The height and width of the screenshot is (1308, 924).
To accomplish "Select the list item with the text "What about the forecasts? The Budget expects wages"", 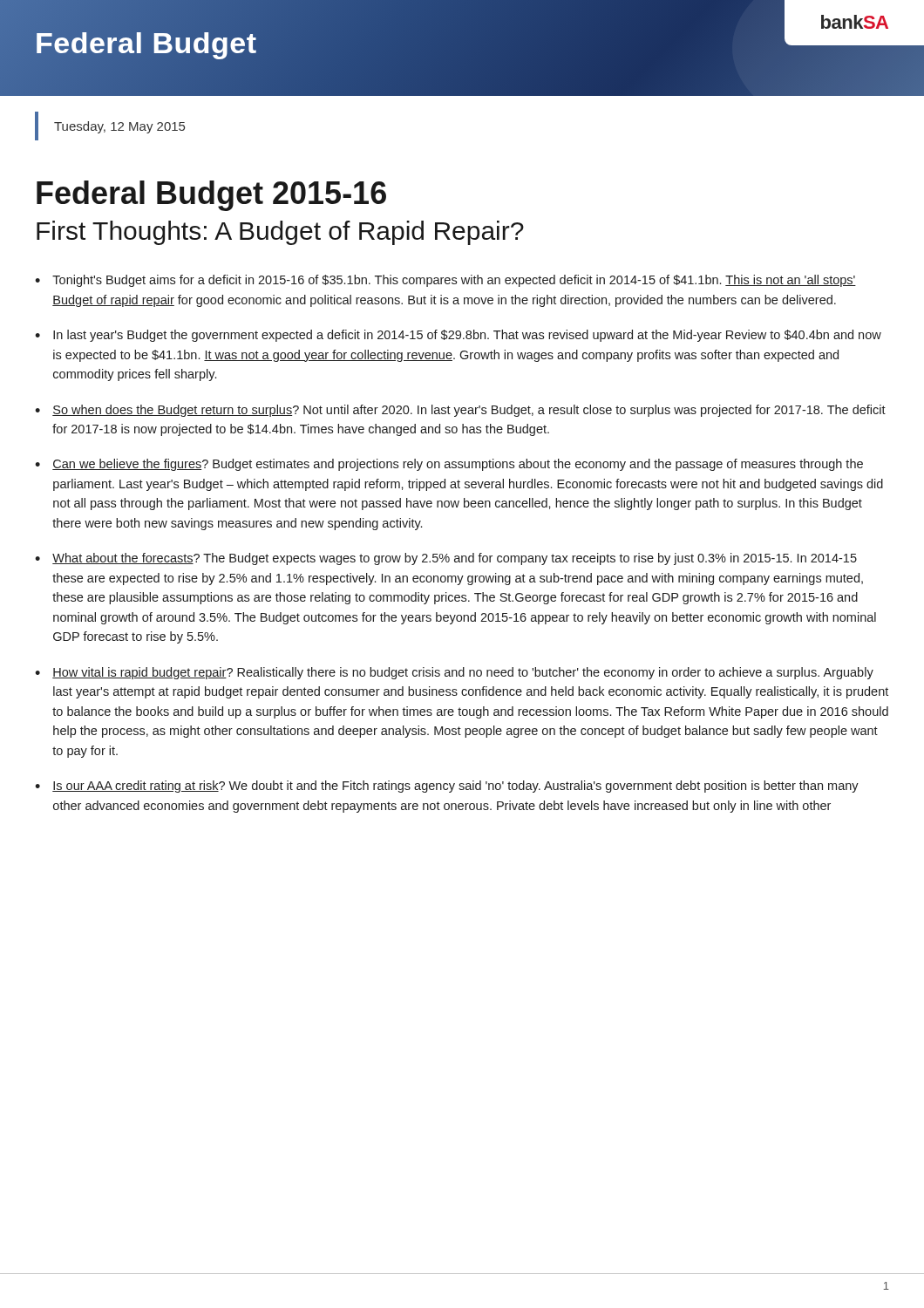I will click(x=471, y=598).
